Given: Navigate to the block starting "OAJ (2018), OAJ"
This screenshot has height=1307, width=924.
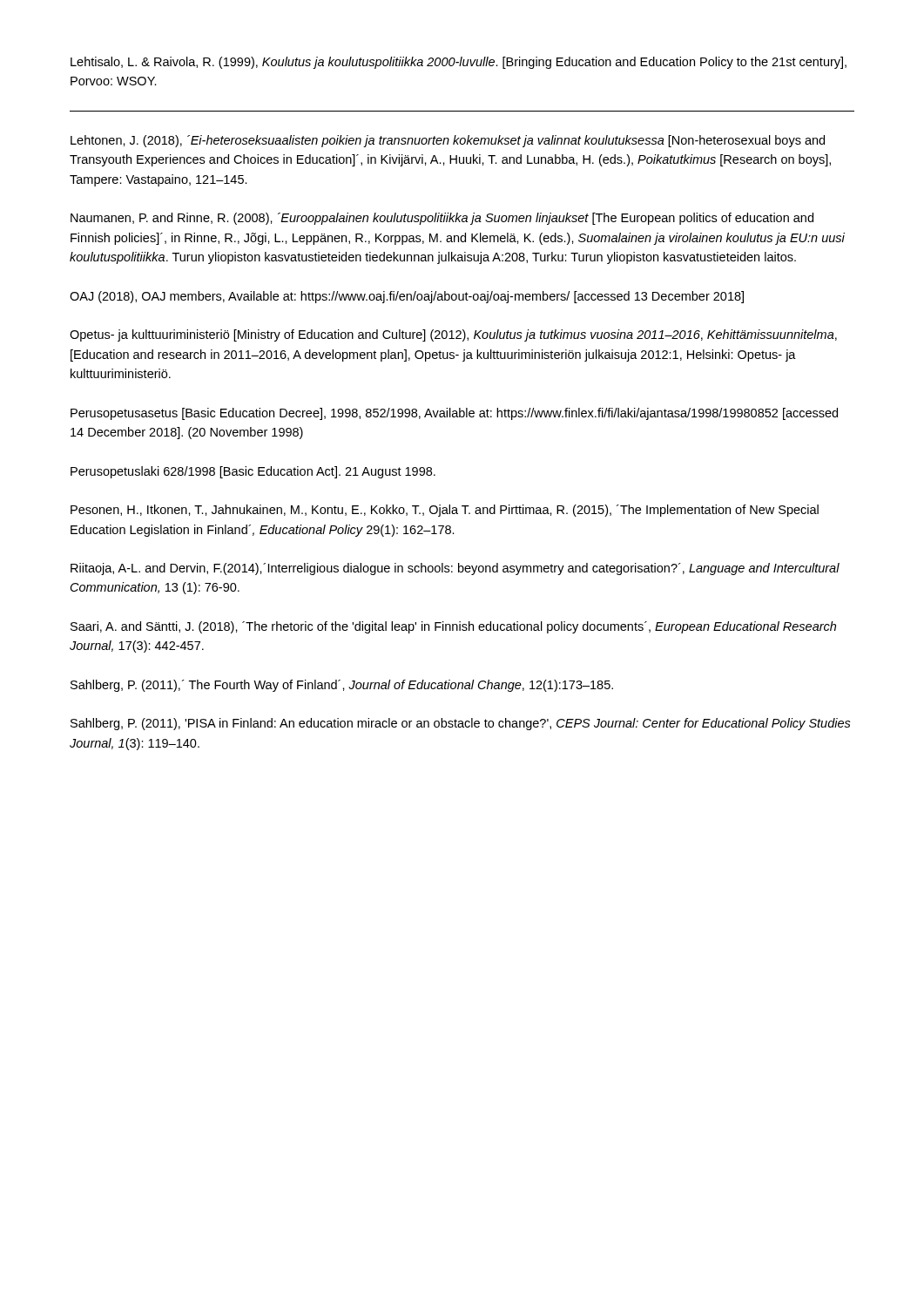Looking at the screenshot, I should pos(407,296).
